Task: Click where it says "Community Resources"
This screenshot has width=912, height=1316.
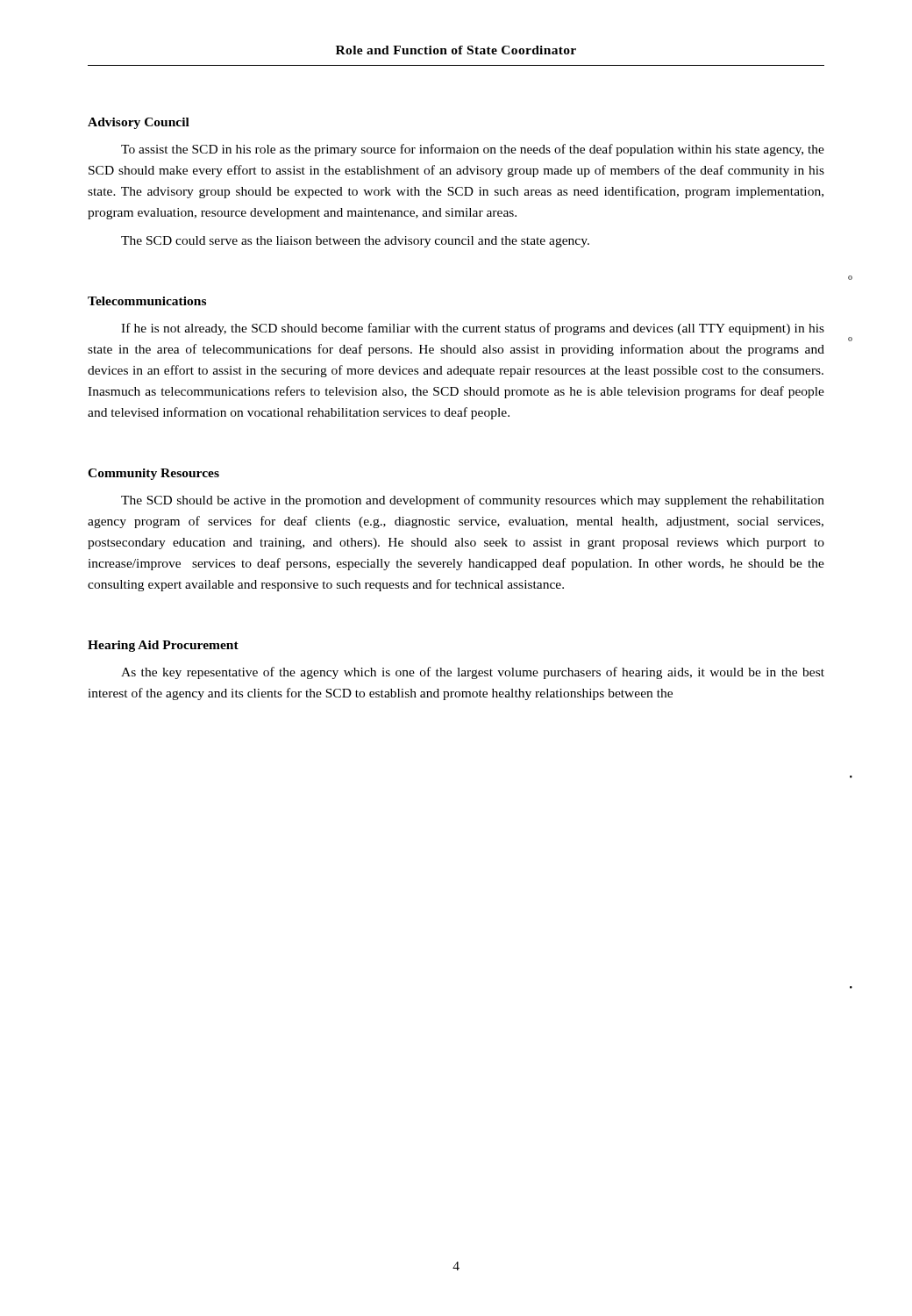Action: click(x=153, y=473)
